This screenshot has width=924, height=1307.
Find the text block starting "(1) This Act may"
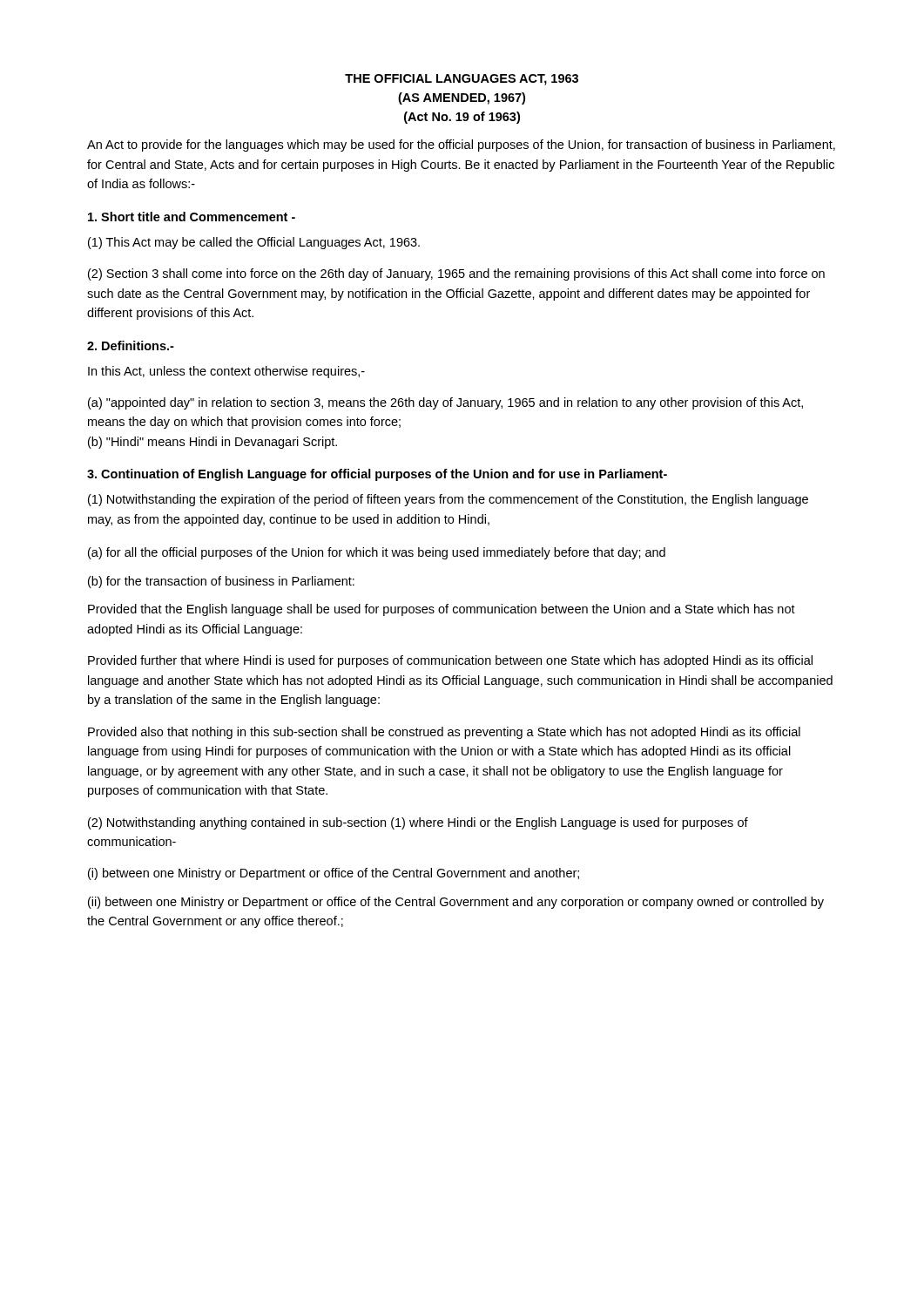tap(254, 242)
